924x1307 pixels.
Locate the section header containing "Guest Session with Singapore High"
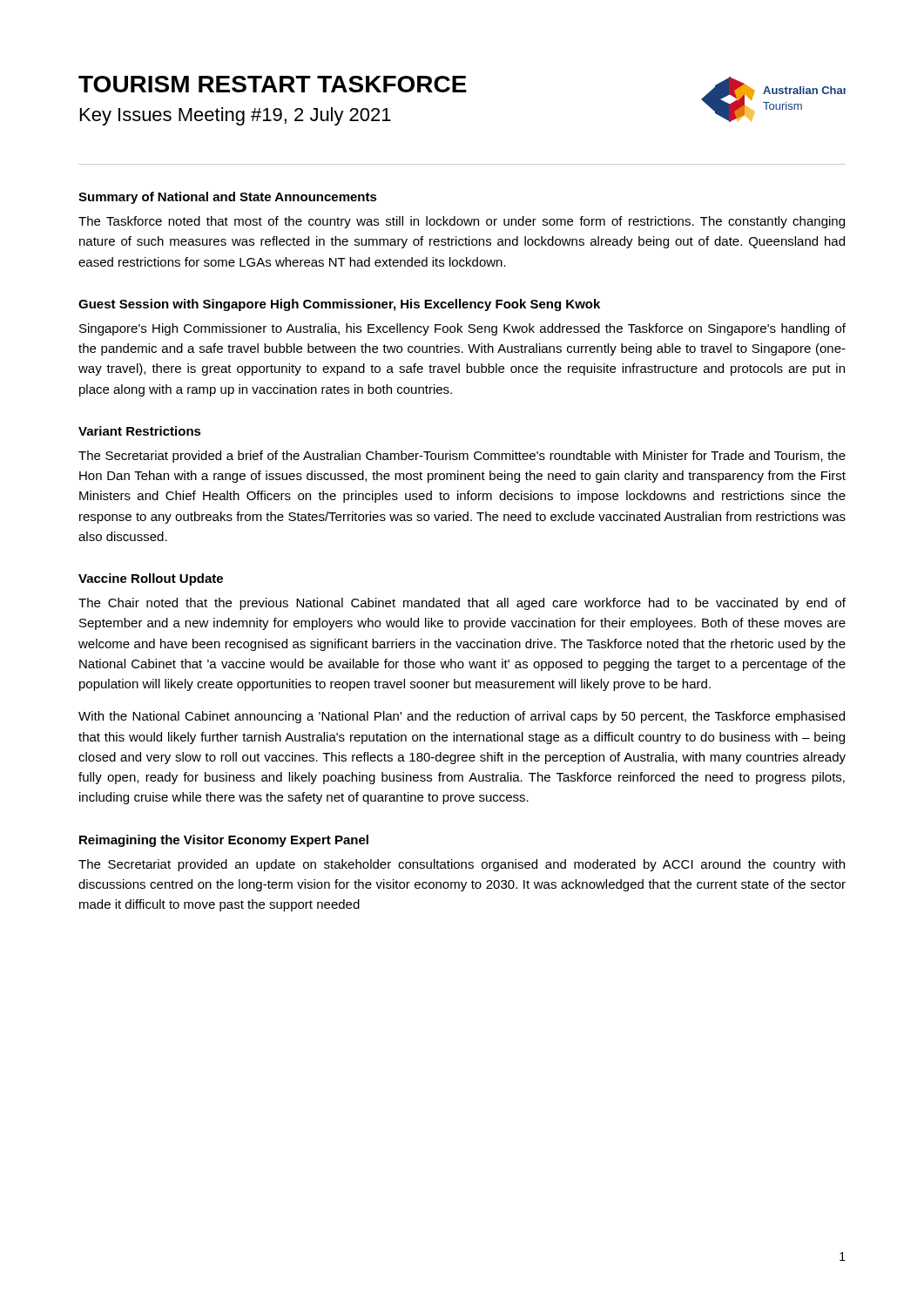[x=339, y=303]
